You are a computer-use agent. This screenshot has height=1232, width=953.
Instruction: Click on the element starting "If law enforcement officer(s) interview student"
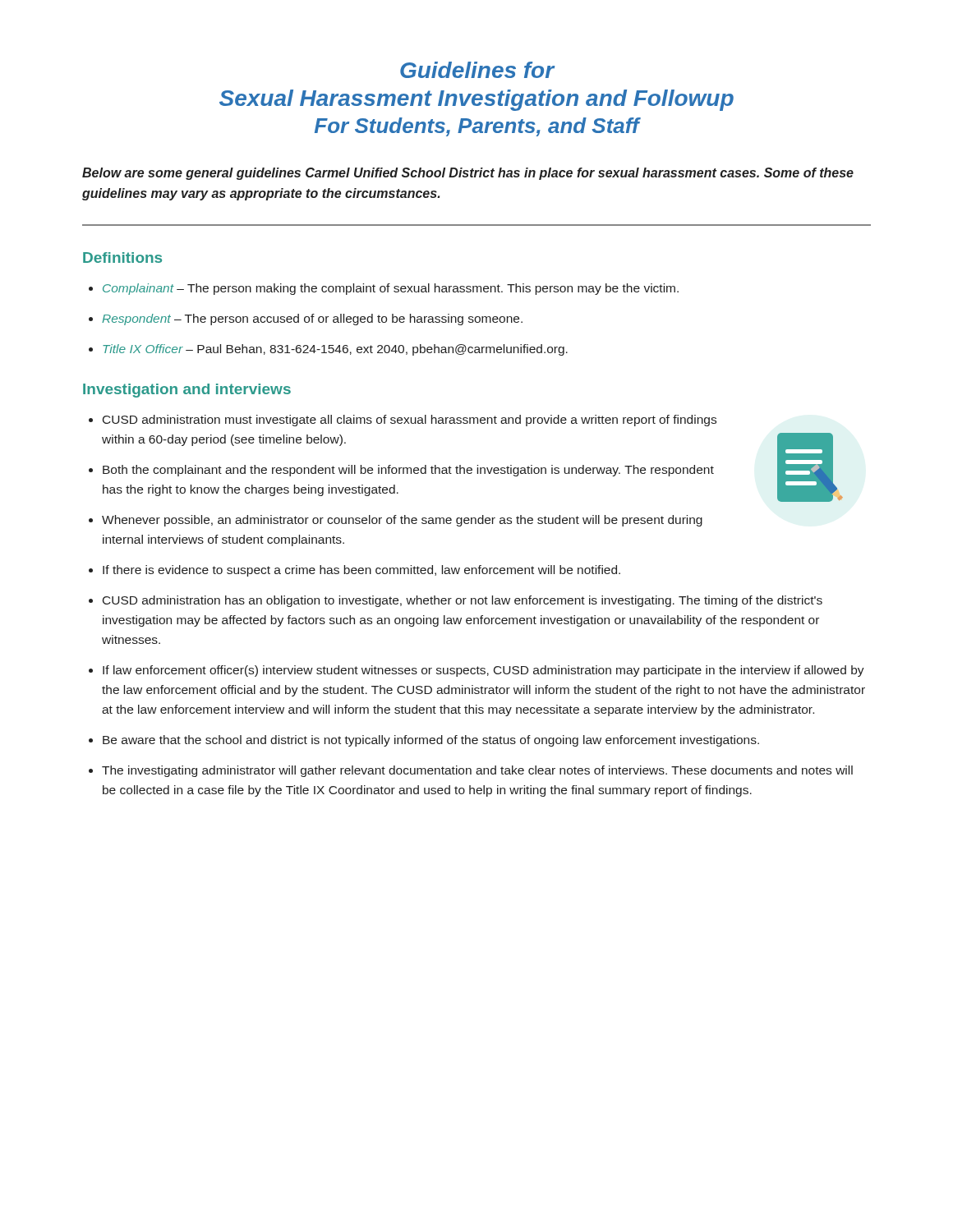[x=484, y=689]
